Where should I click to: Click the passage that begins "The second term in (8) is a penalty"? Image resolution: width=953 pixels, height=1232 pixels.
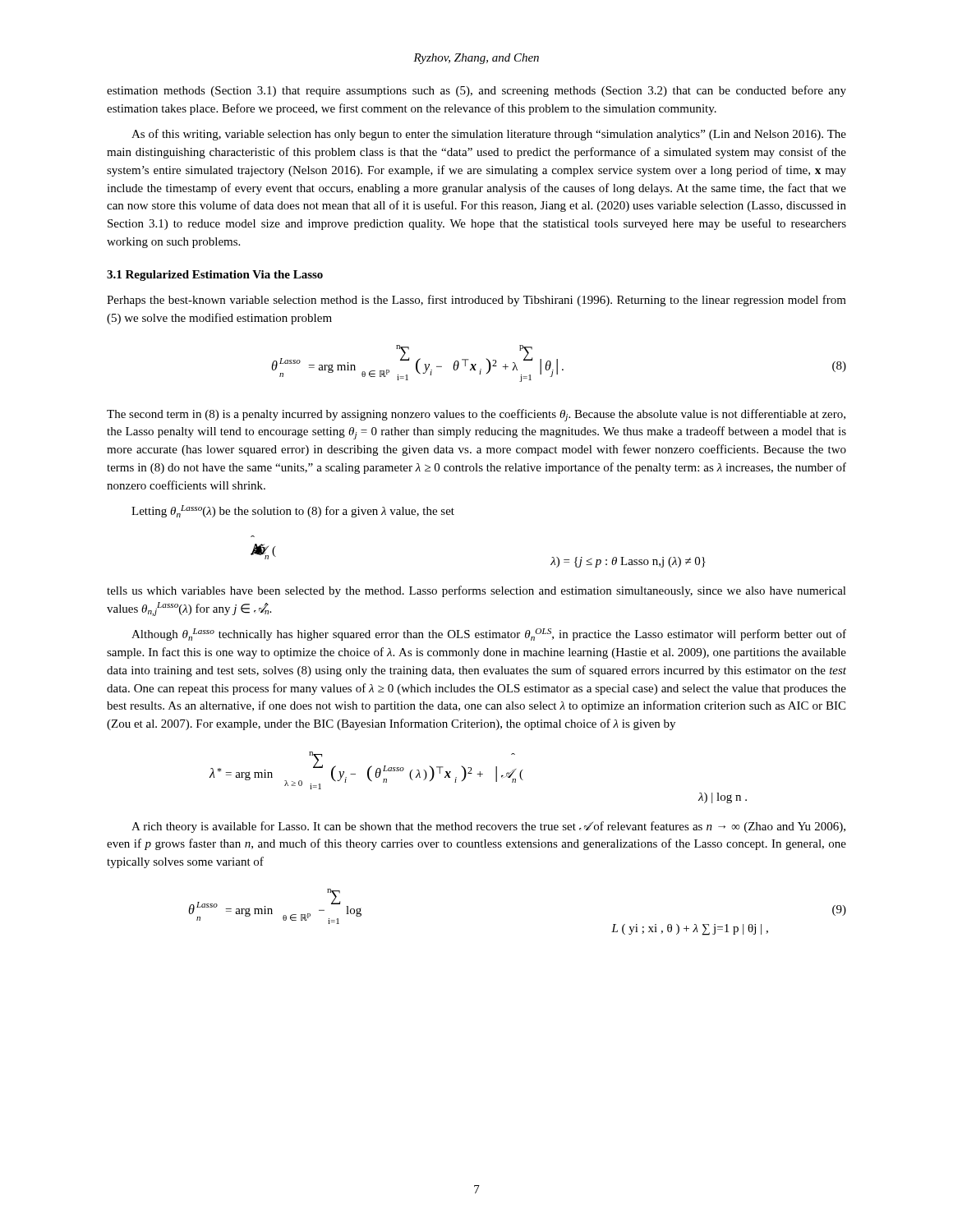click(x=476, y=450)
